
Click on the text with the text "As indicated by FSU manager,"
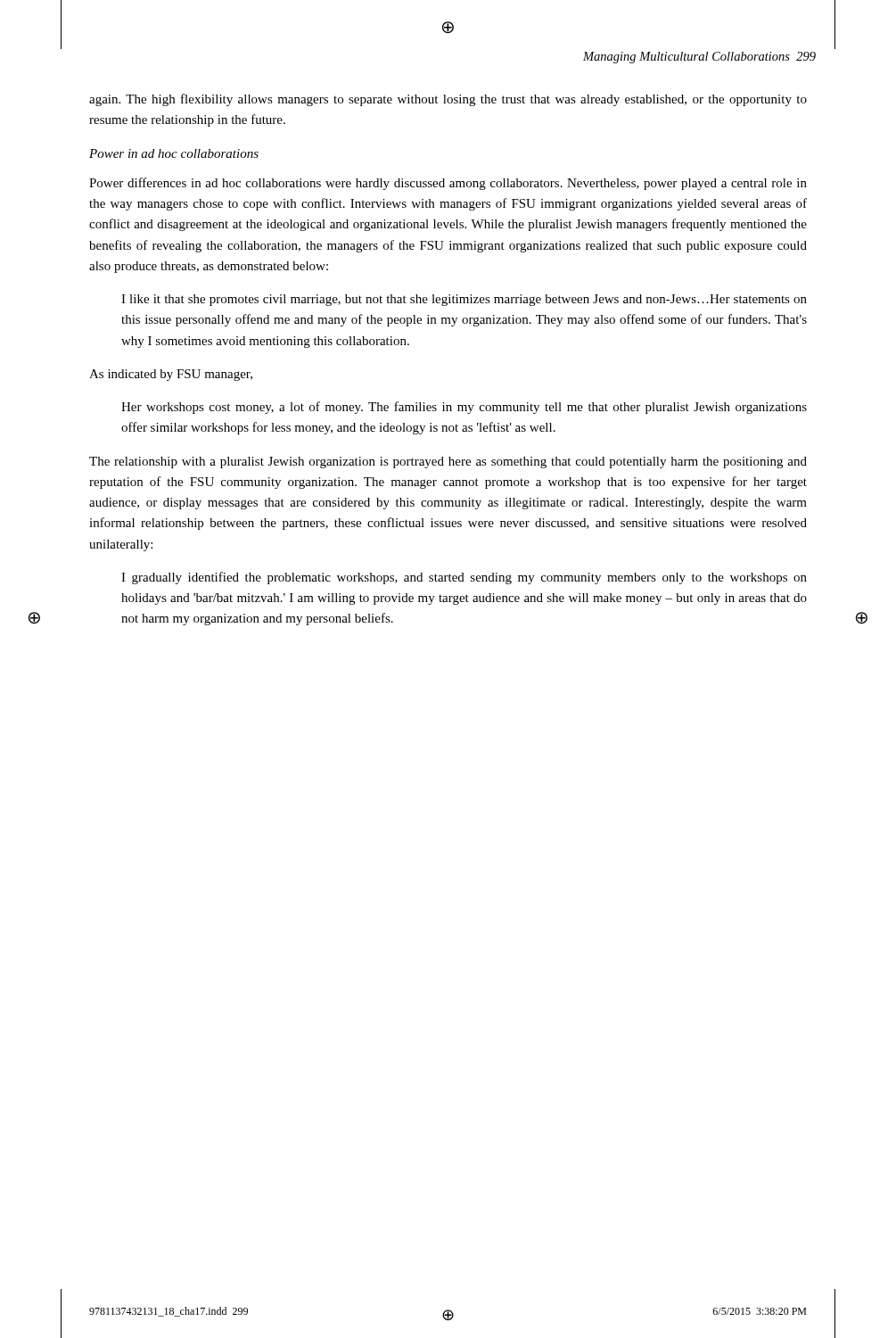[x=171, y=374]
